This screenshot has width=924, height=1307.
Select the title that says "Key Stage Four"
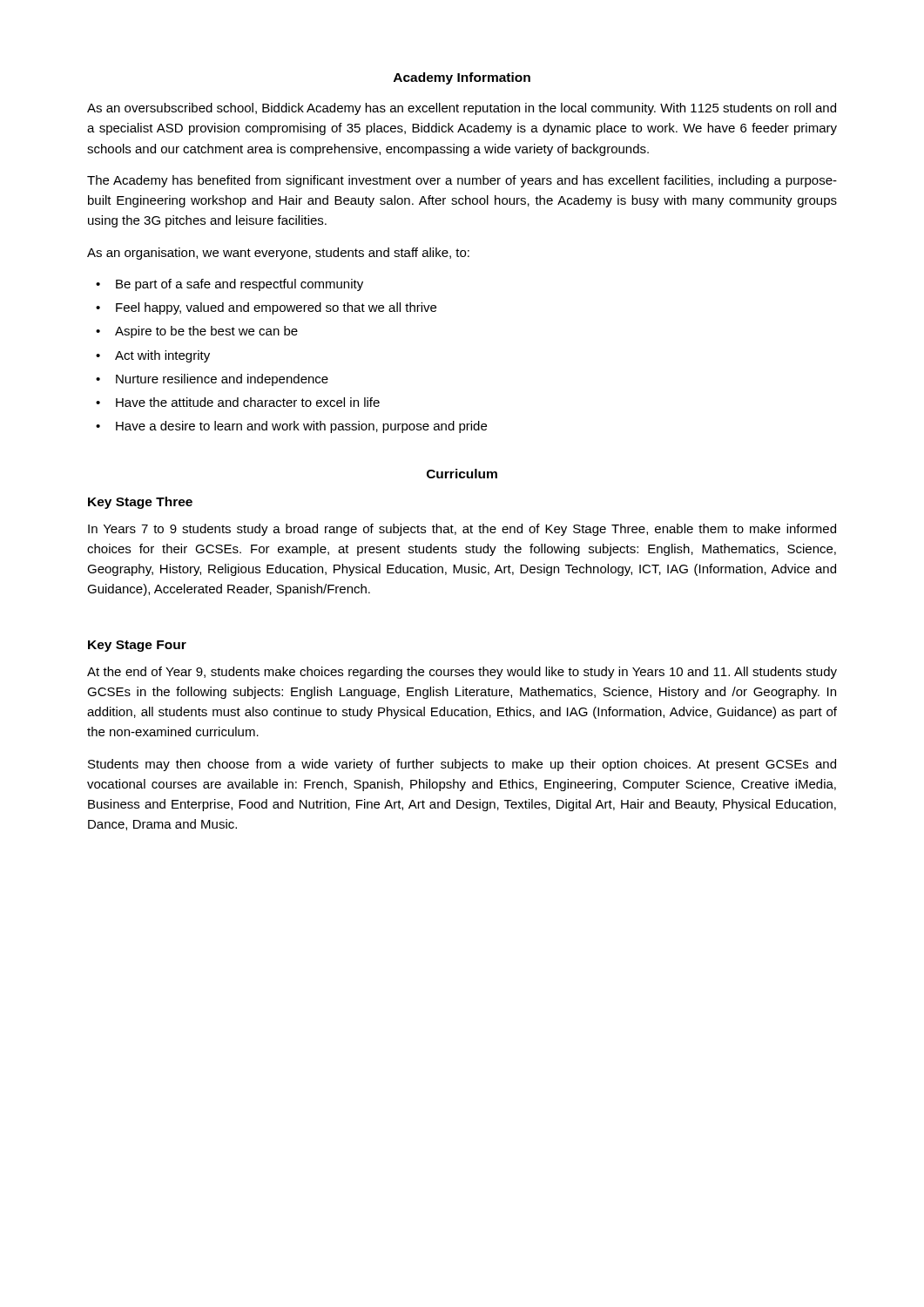[x=137, y=644]
